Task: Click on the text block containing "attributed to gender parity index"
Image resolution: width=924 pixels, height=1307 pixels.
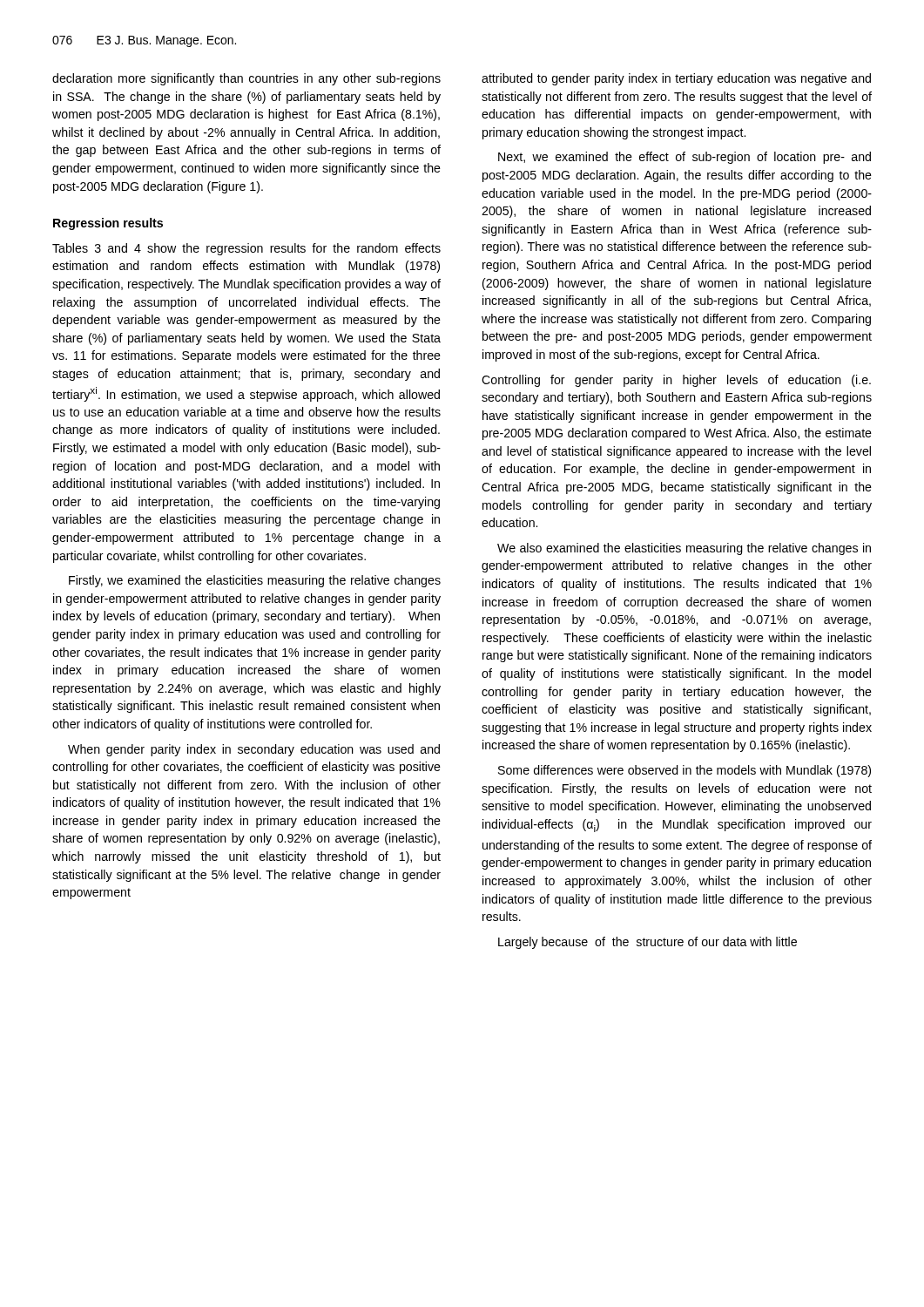Action: (677, 510)
